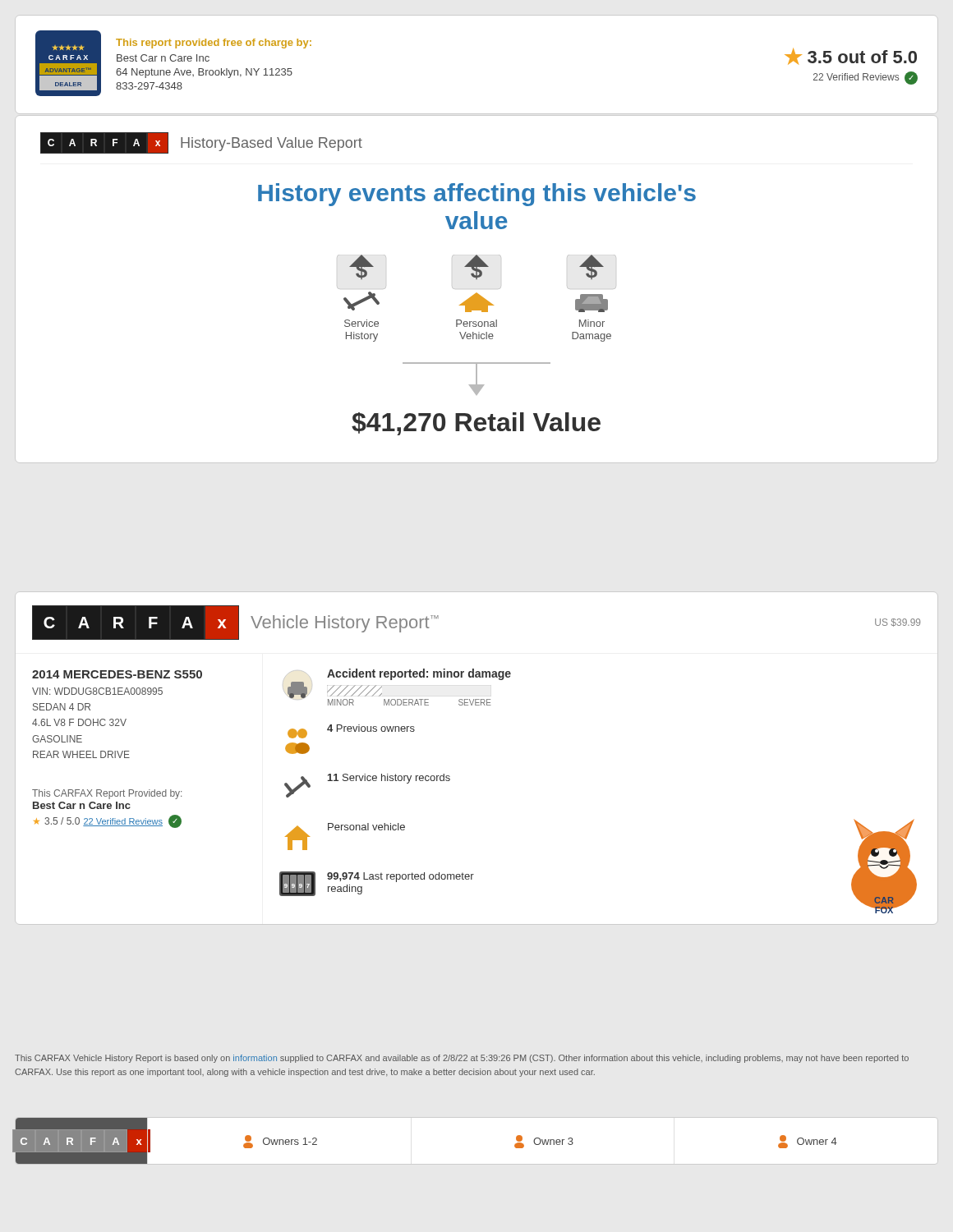The height and width of the screenshot is (1232, 953).
Task: Point to the block starting "History events affecting this vehicle'svalue"
Action: 476,207
